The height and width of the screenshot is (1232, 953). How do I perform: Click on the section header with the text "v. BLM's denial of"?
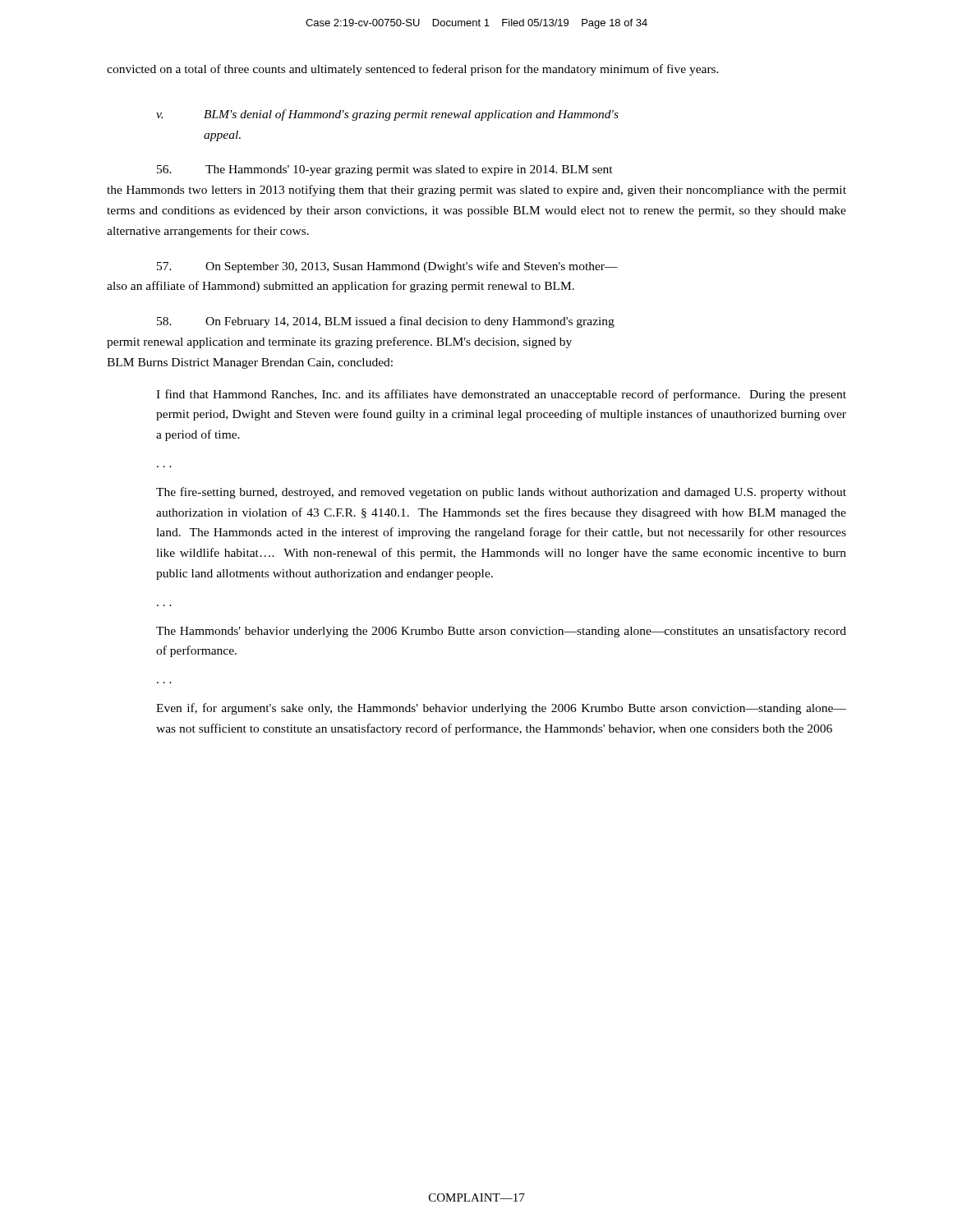point(387,124)
